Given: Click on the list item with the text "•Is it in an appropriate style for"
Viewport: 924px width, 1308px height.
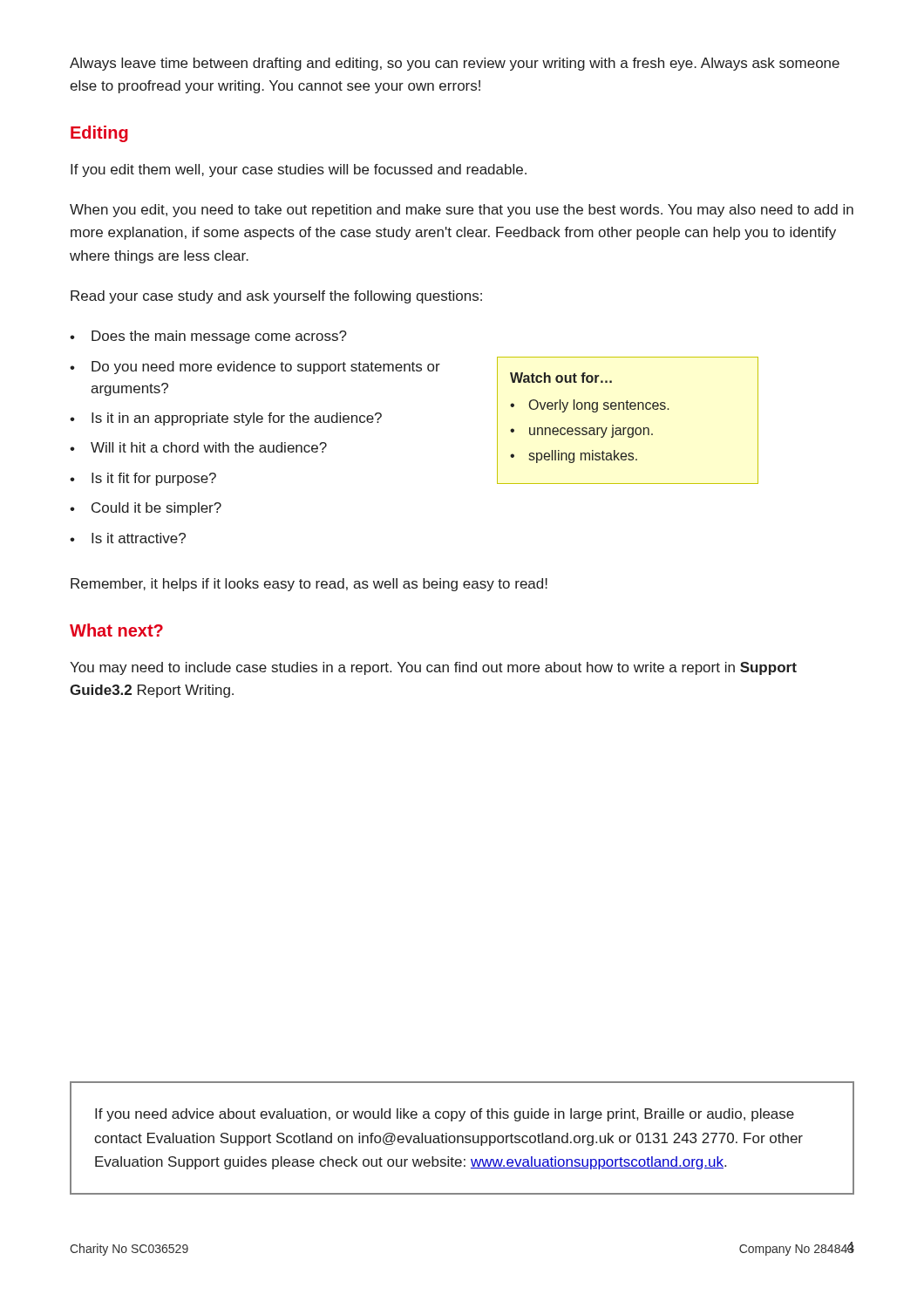Looking at the screenshot, I should pyautogui.click(x=226, y=419).
